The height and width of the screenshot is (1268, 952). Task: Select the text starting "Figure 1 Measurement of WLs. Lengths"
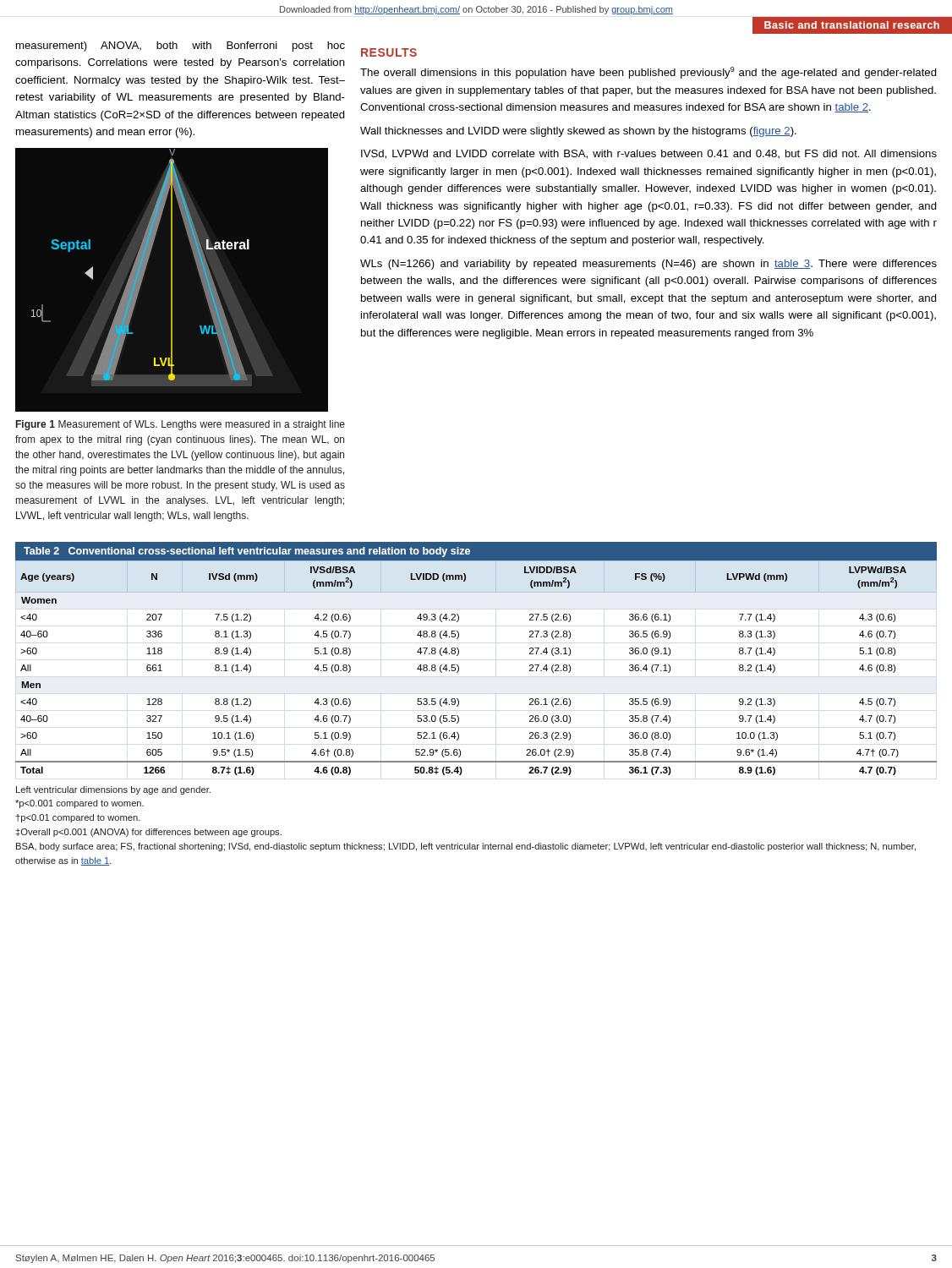180,470
